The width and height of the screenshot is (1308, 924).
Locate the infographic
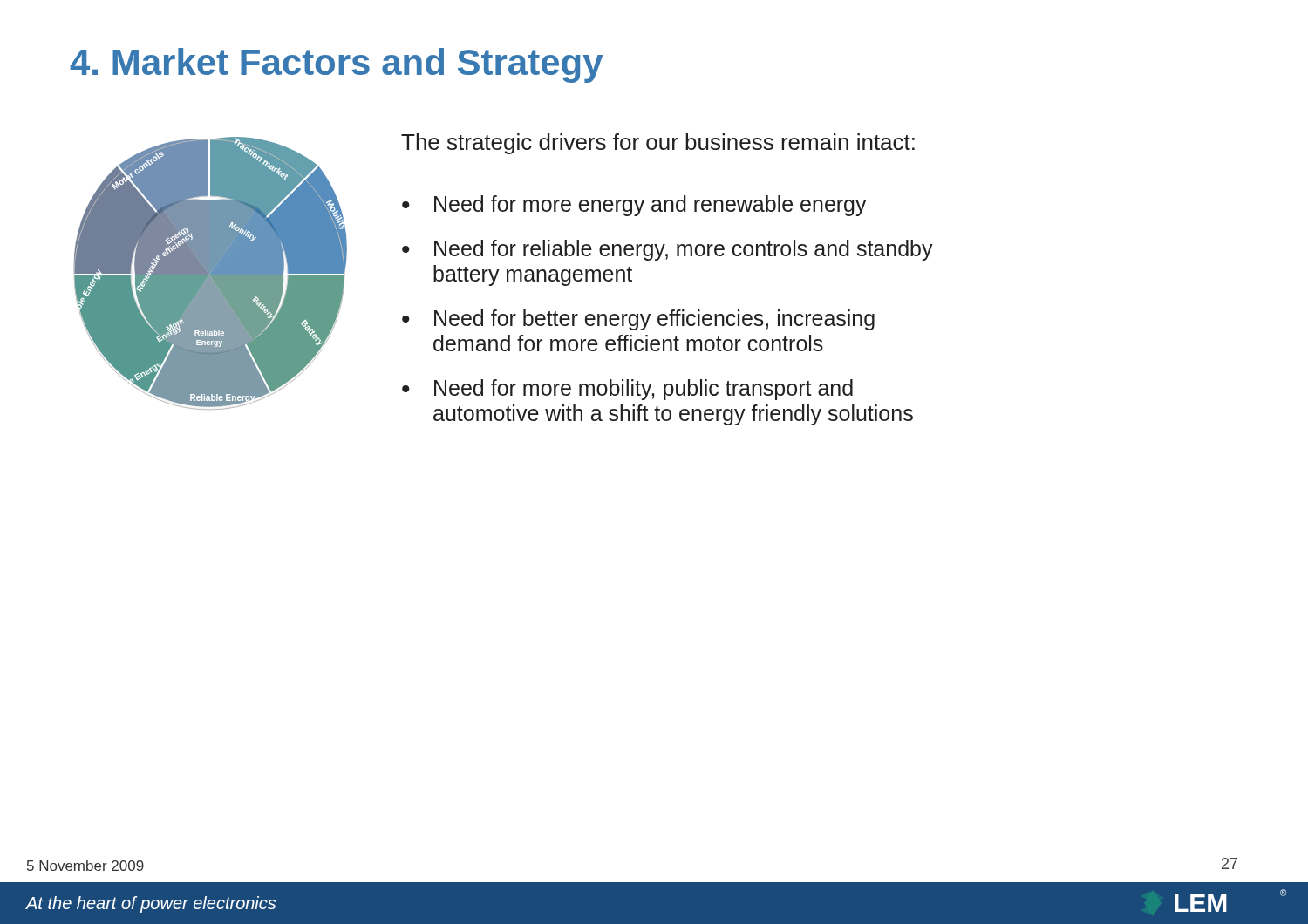click(209, 266)
